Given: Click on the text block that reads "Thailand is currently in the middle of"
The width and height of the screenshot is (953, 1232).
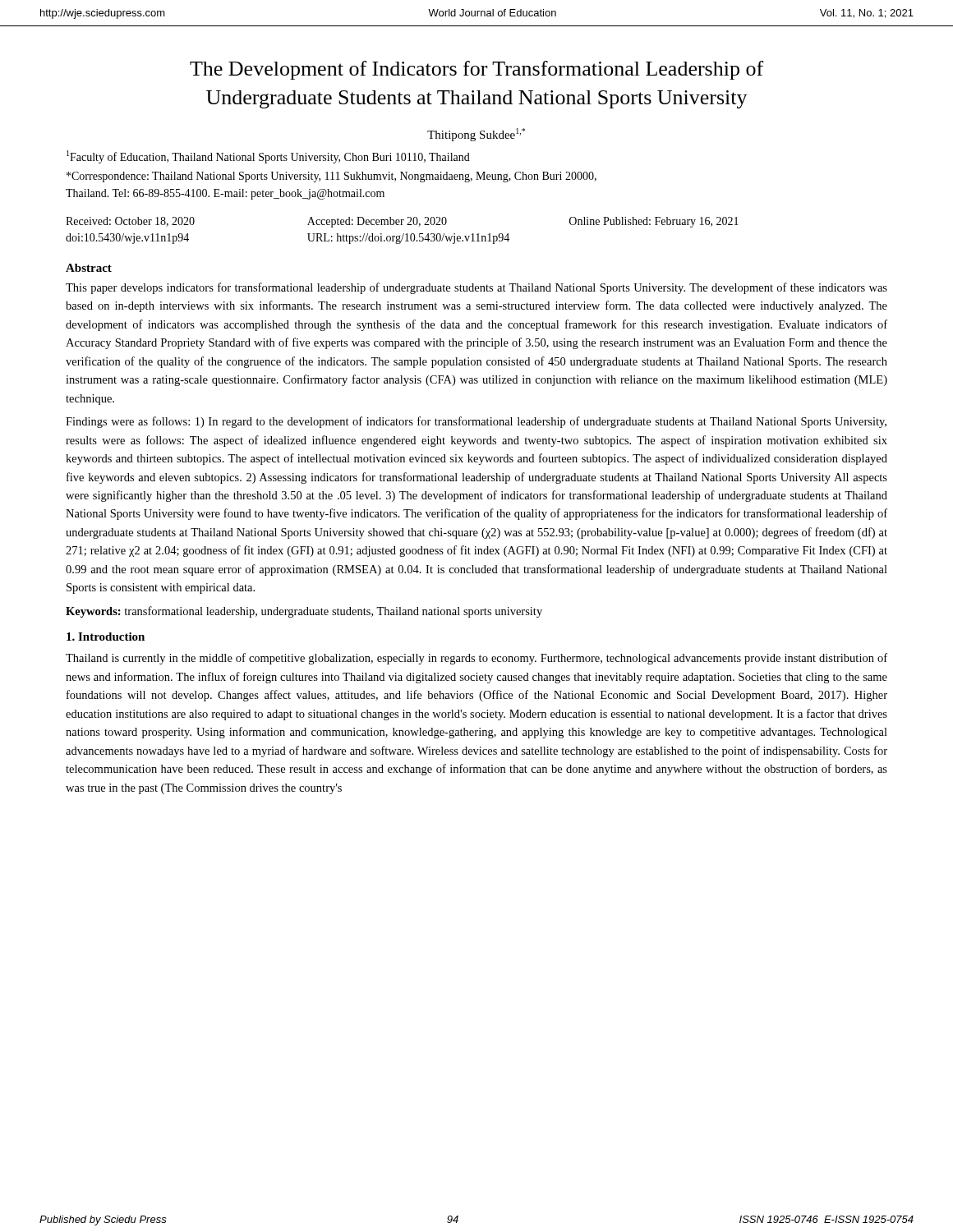Looking at the screenshot, I should (x=476, y=723).
